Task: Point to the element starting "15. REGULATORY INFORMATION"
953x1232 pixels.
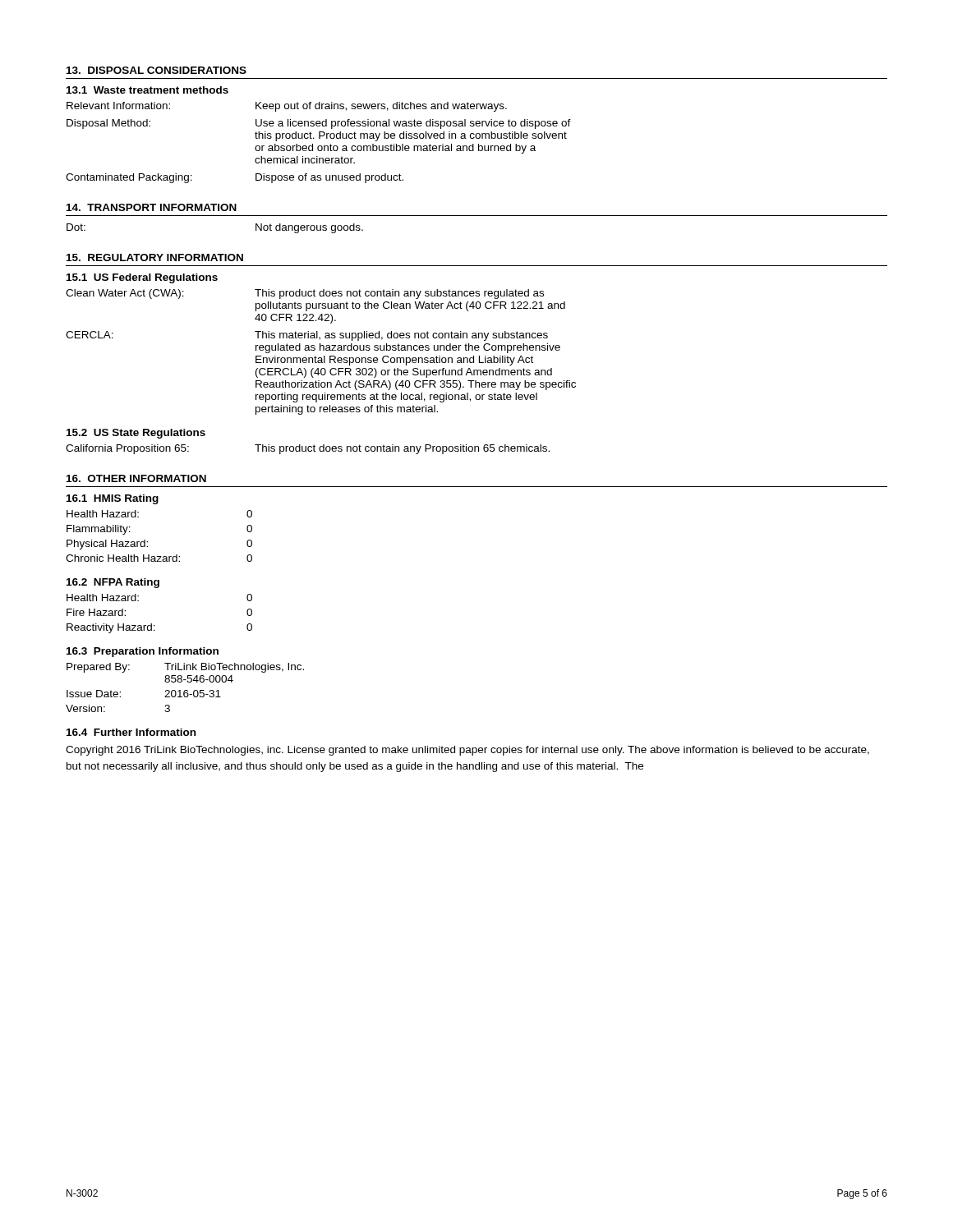Action: (155, 257)
